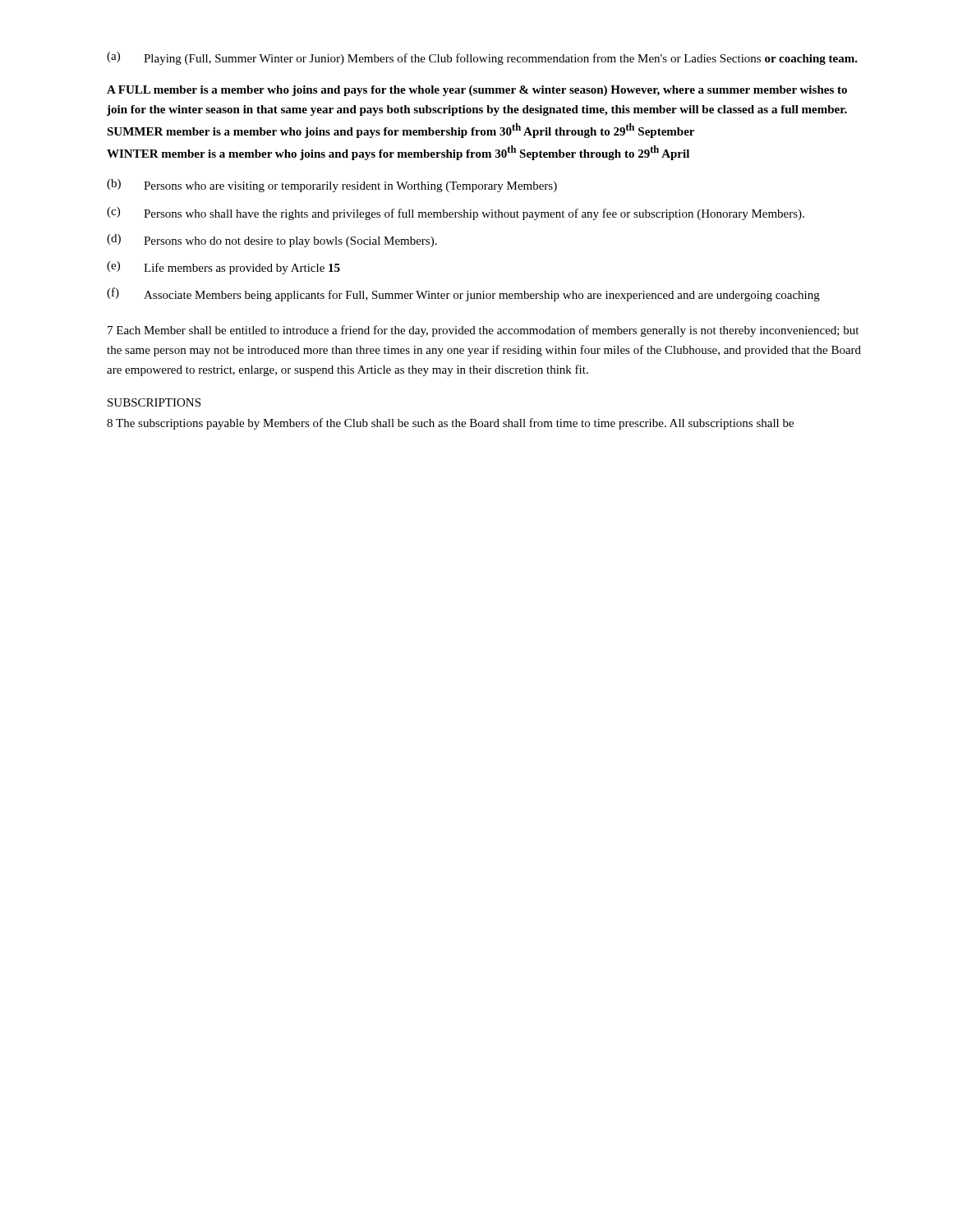Select the passage starting "(e) Life members as provided by"
Image resolution: width=953 pixels, height=1232 pixels.
[224, 268]
